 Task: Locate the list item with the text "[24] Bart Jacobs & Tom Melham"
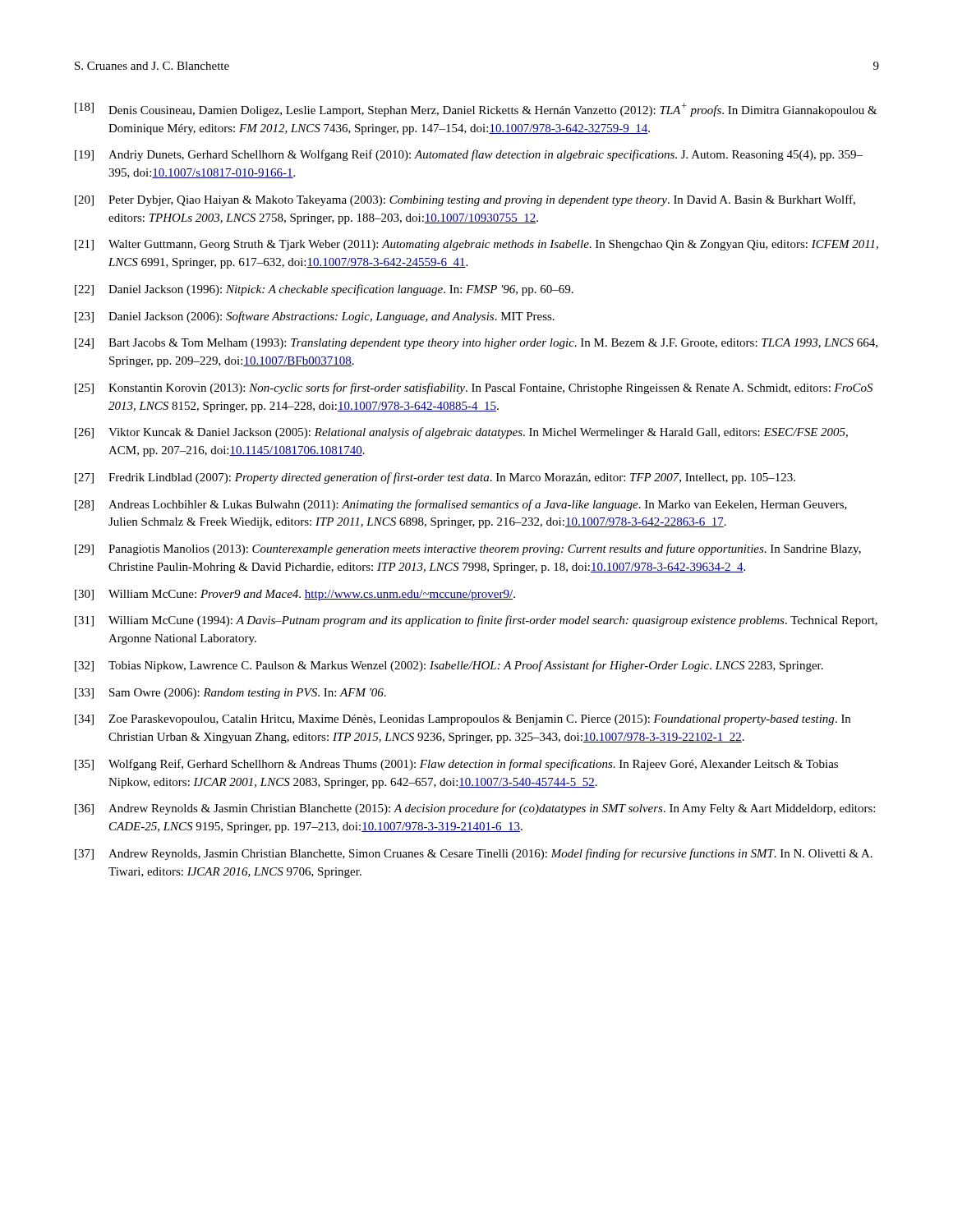click(x=476, y=352)
